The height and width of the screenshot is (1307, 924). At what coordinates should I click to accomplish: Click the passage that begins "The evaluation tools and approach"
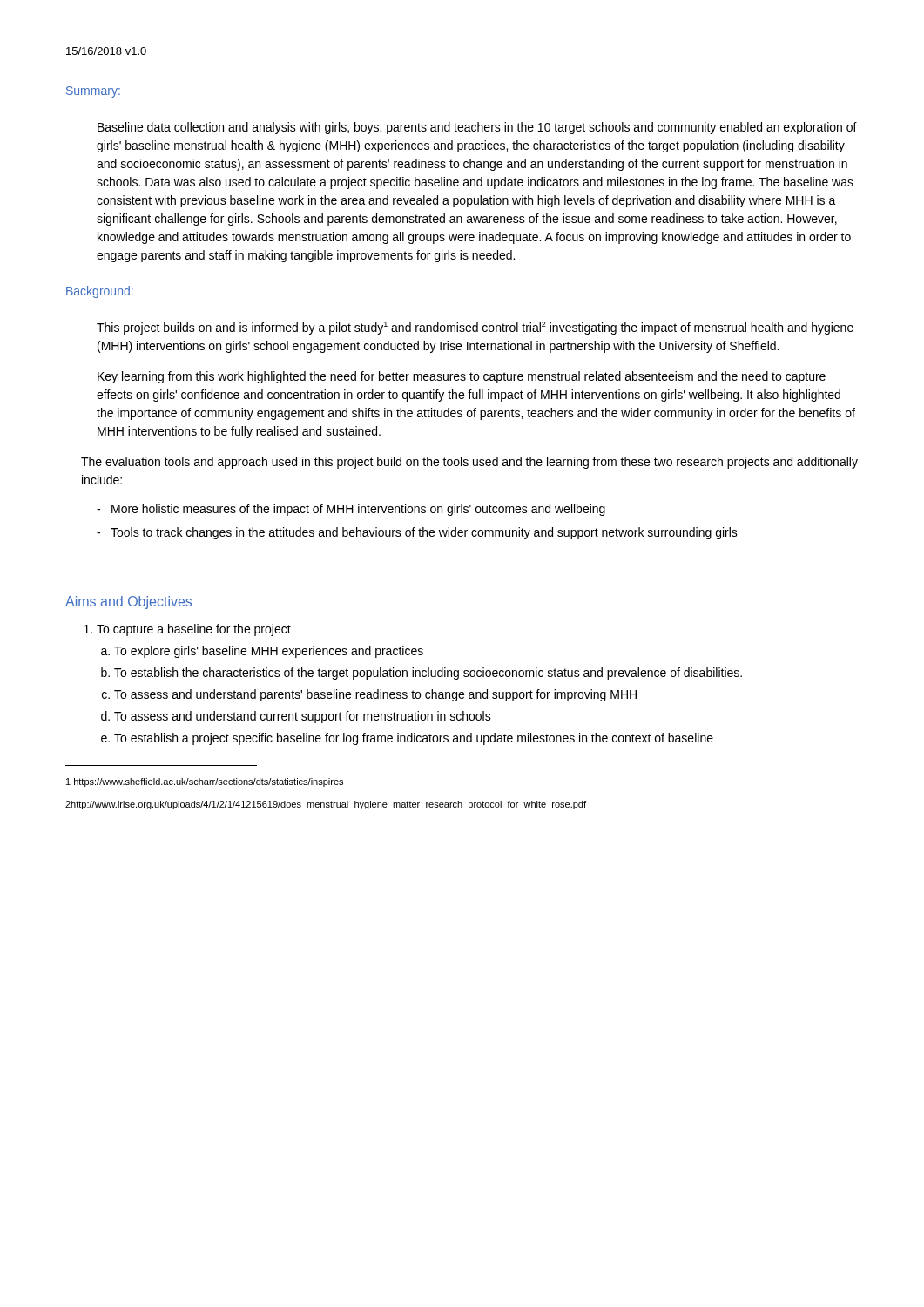(x=470, y=471)
